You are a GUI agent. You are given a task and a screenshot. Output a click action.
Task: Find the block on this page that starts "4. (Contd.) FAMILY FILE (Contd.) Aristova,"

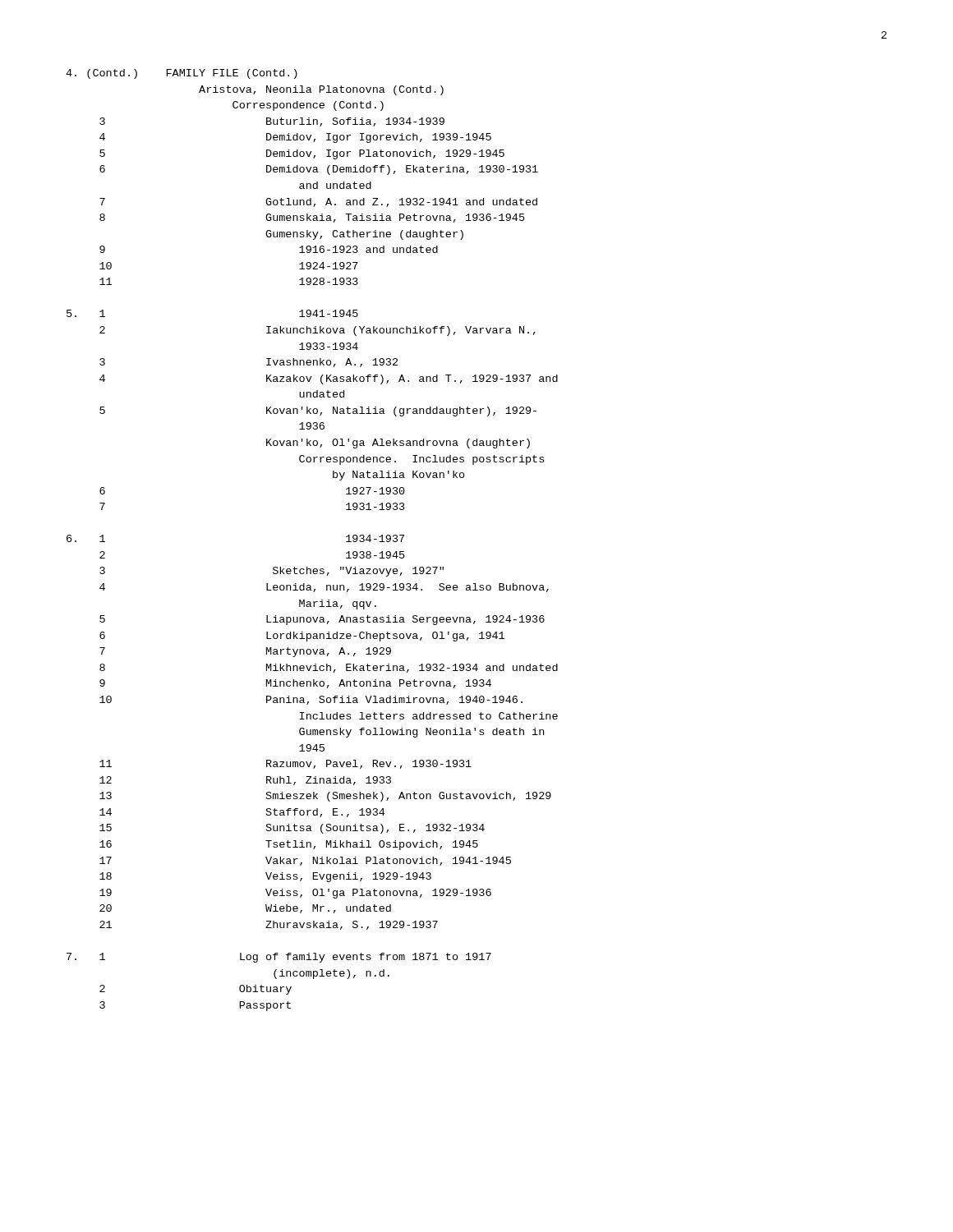coord(182,74)
